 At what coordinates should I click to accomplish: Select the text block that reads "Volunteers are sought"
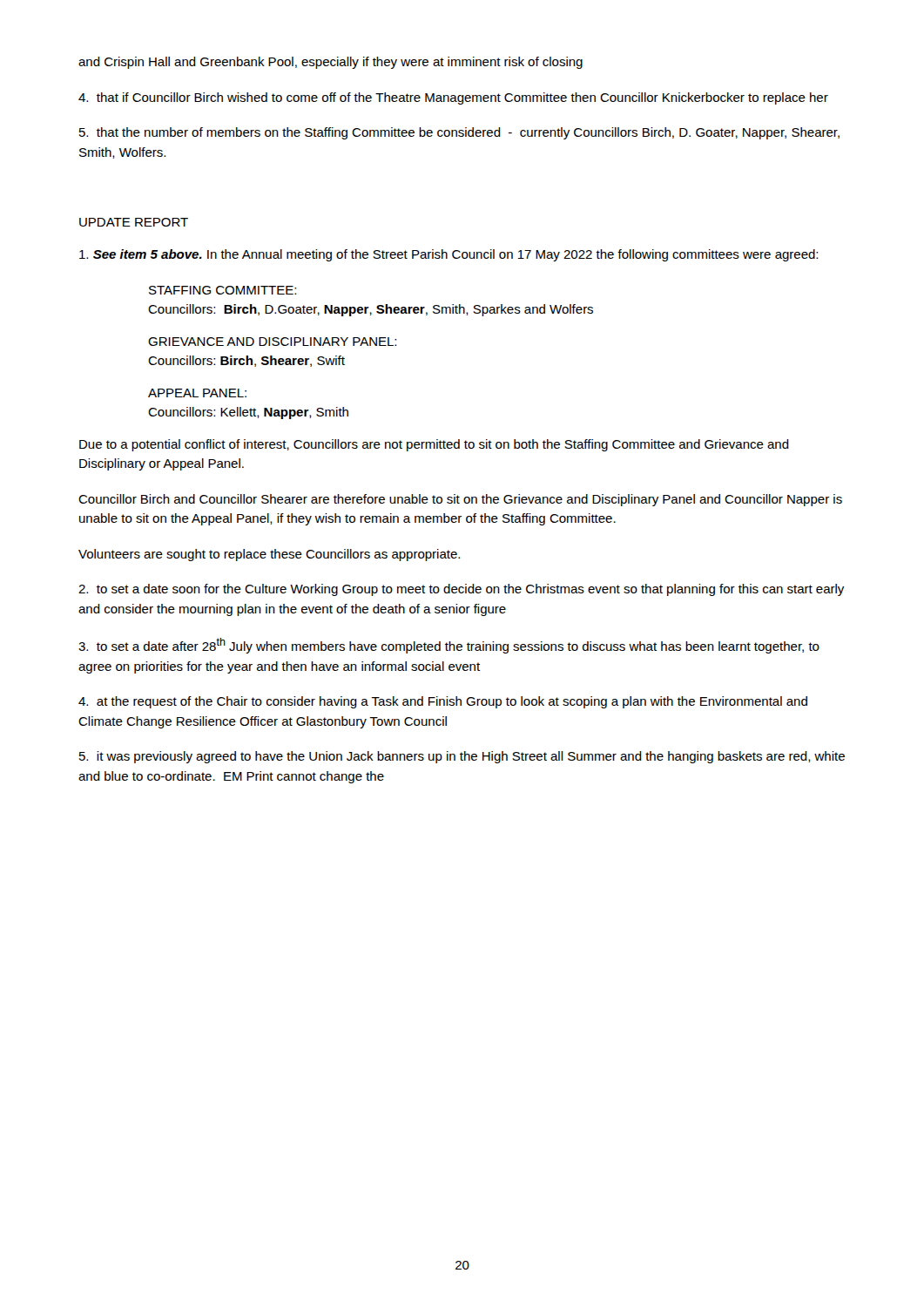coord(270,553)
